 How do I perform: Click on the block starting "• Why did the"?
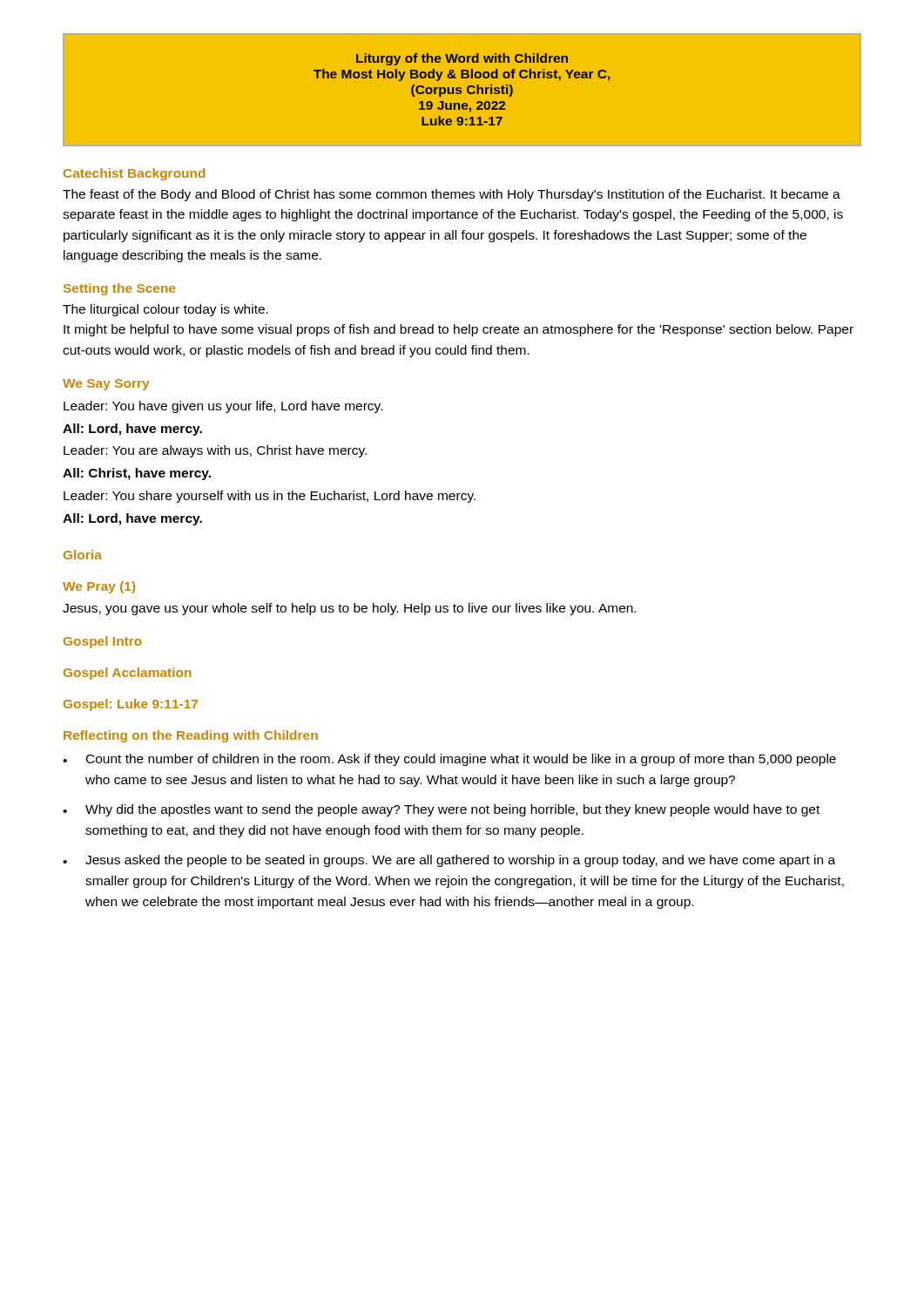point(462,820)
